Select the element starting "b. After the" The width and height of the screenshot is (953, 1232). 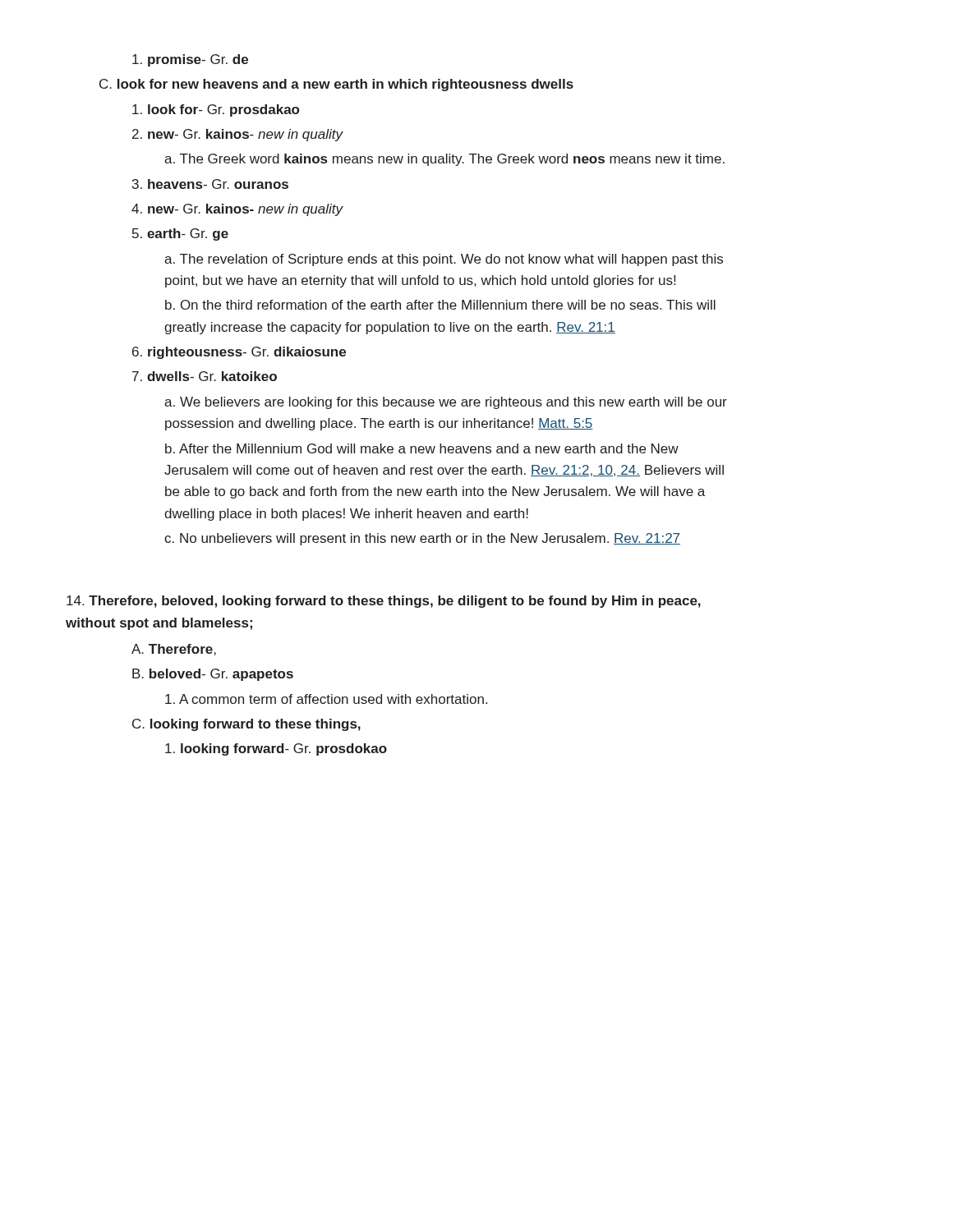point(444,481)
